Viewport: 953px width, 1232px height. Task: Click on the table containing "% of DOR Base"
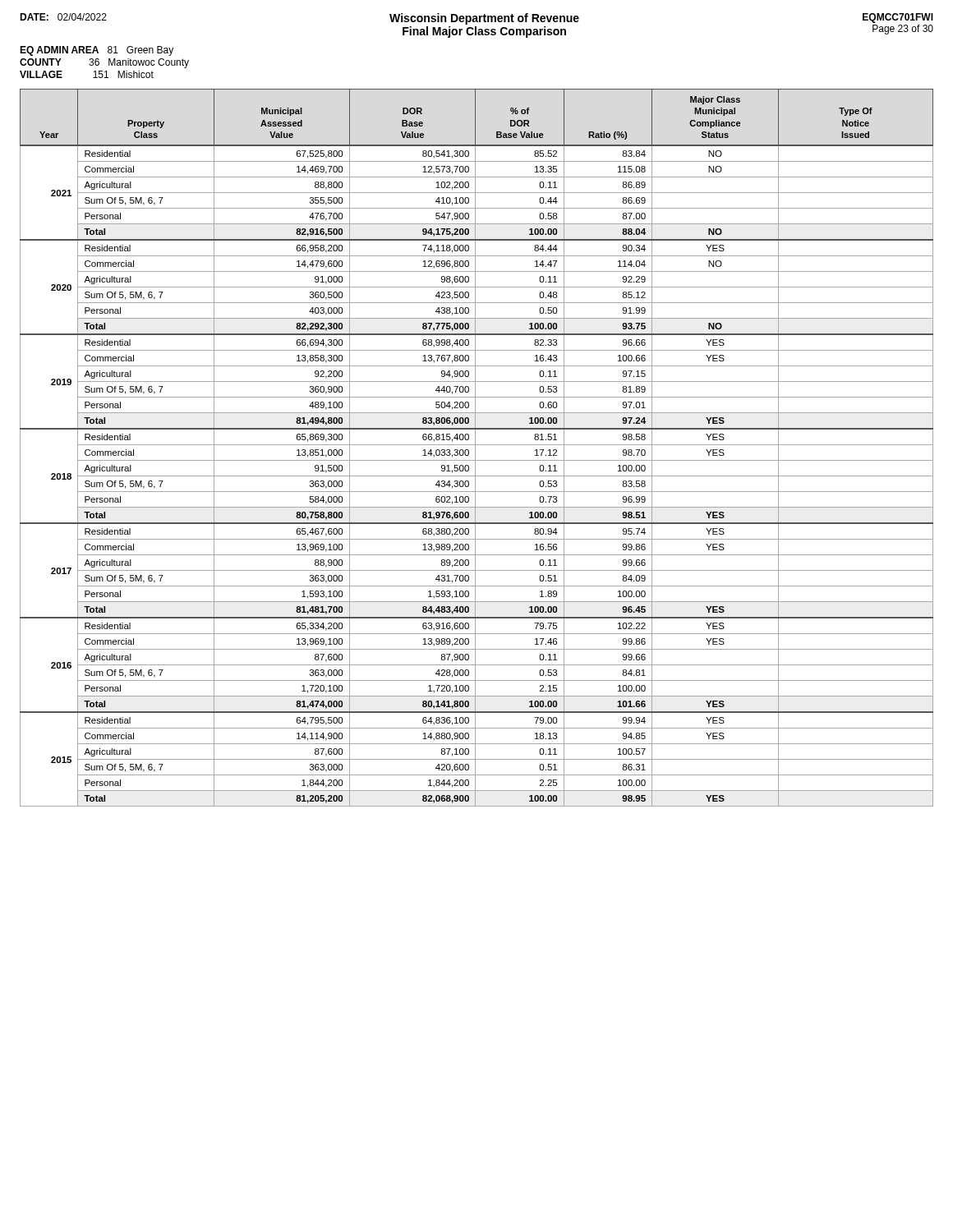tap(476, 448)
